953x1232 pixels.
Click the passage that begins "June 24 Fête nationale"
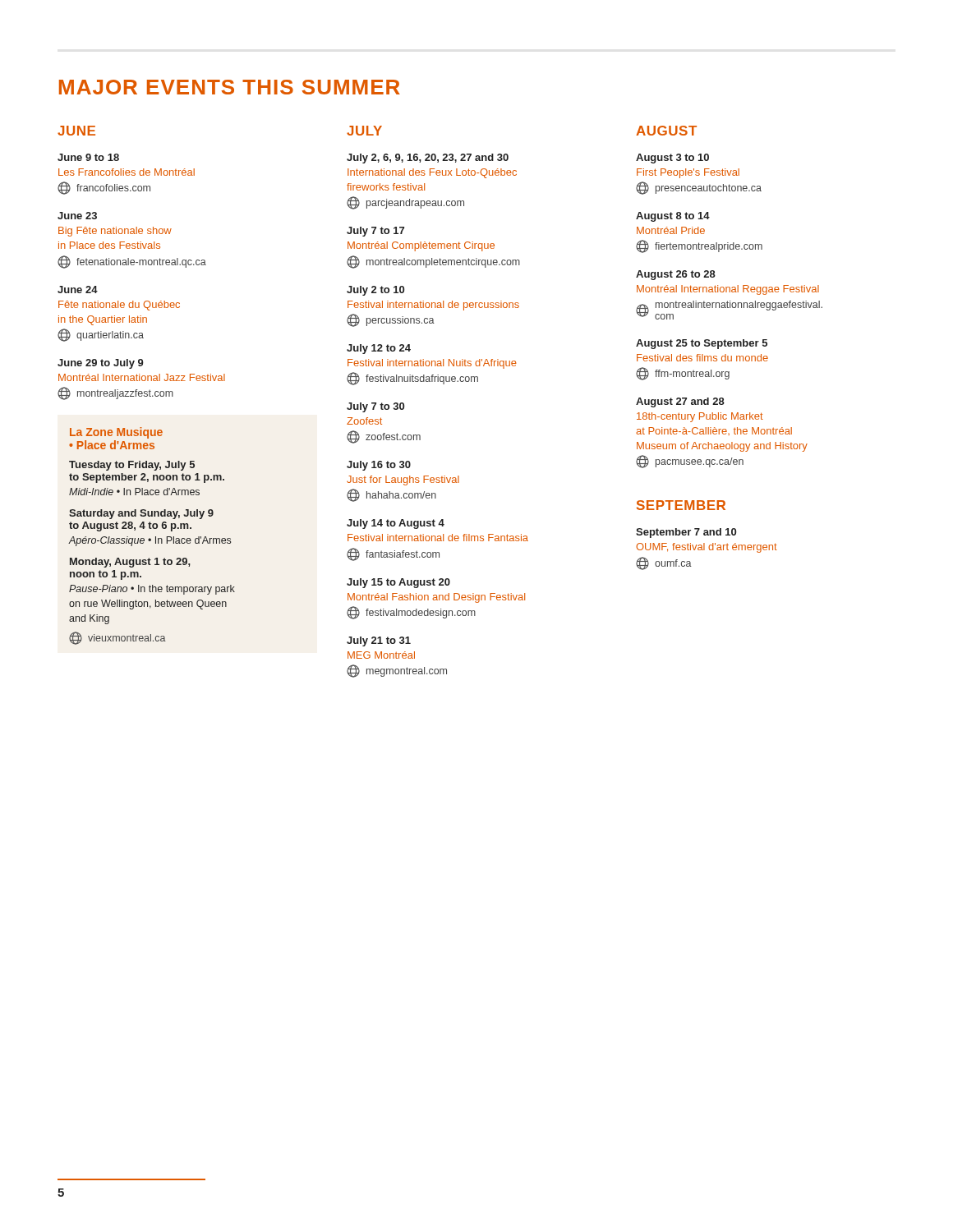point(187,312)
